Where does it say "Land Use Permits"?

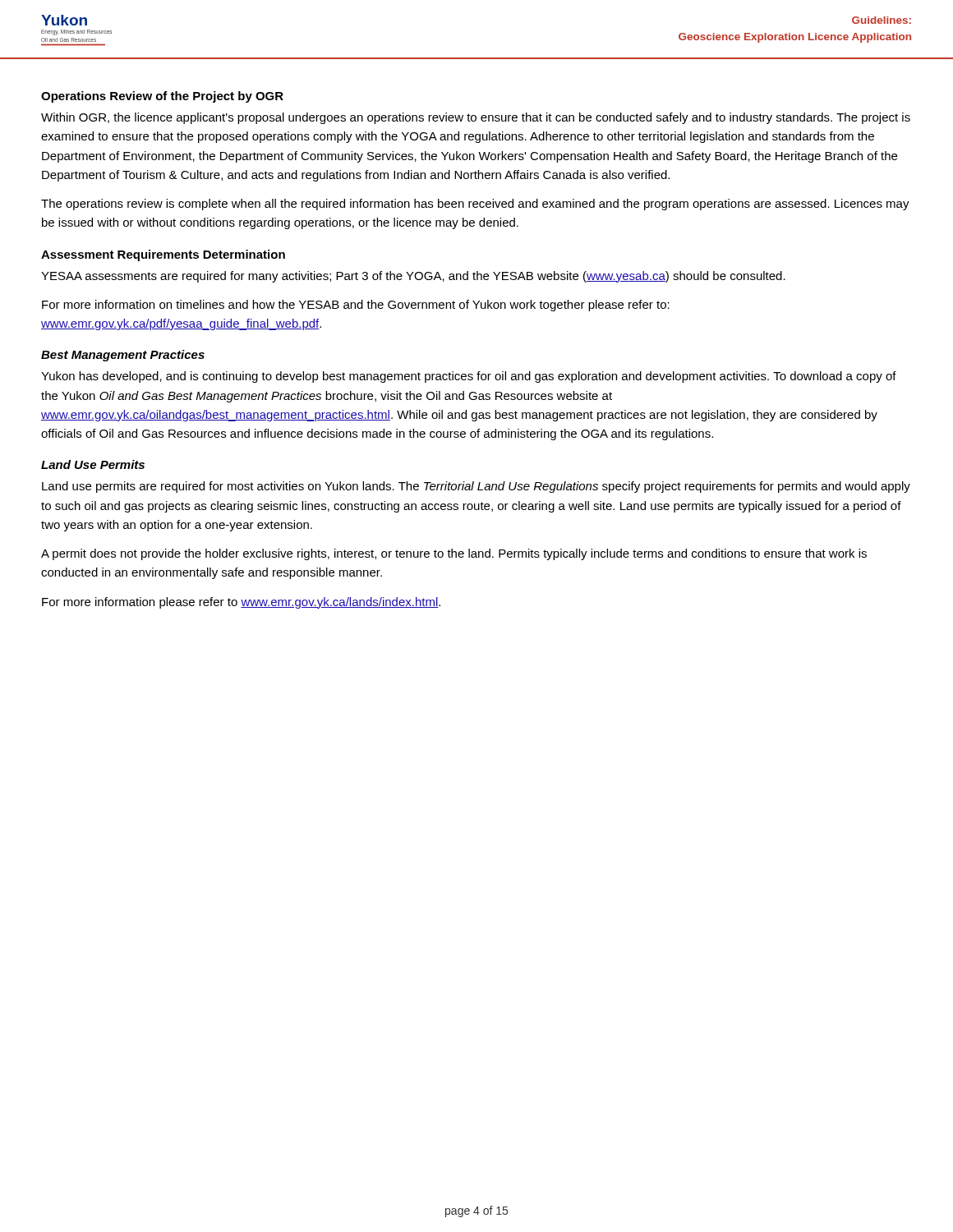(x=93, y=465)
